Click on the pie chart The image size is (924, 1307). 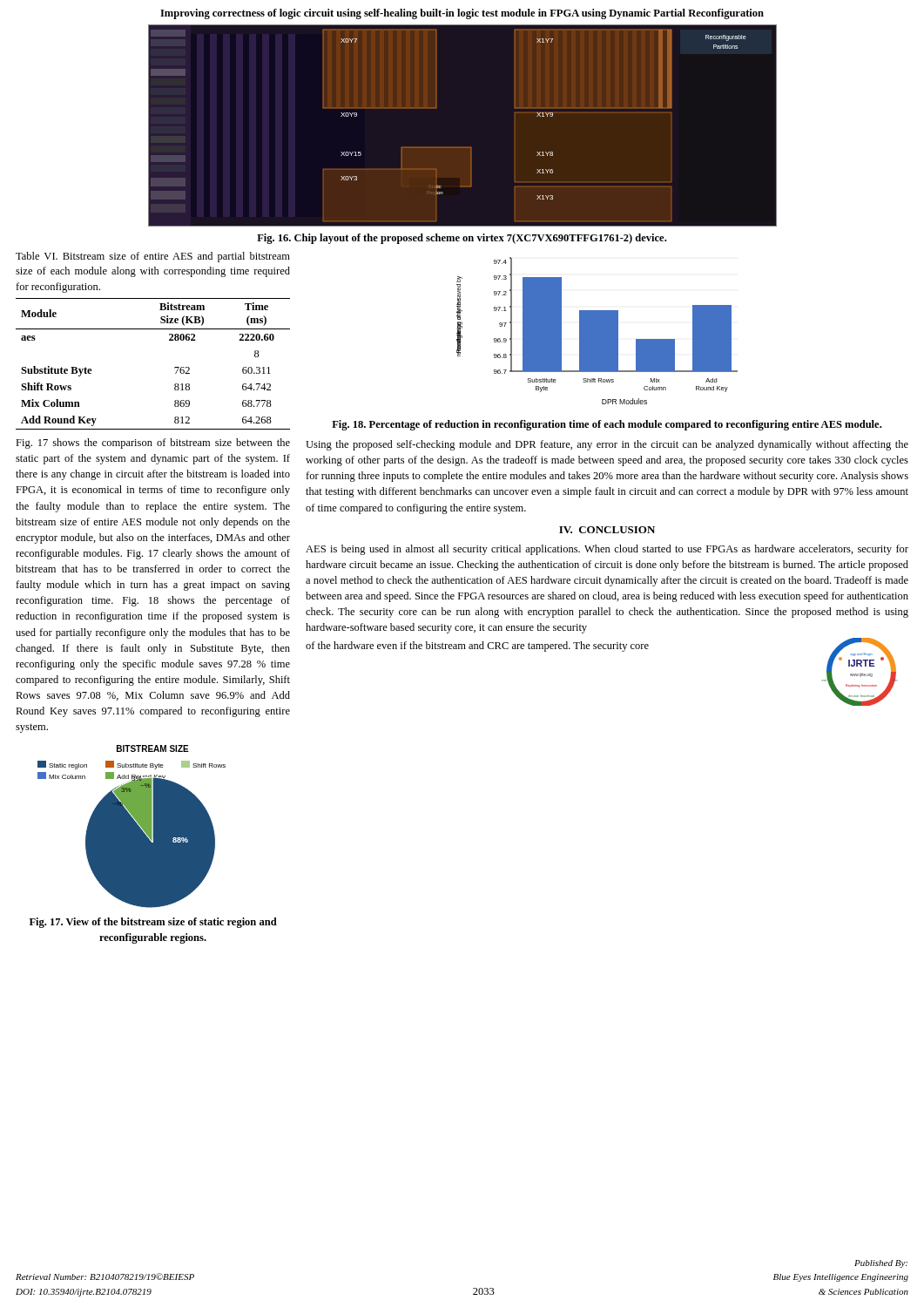pyautogui.click(x=153, y=827)
